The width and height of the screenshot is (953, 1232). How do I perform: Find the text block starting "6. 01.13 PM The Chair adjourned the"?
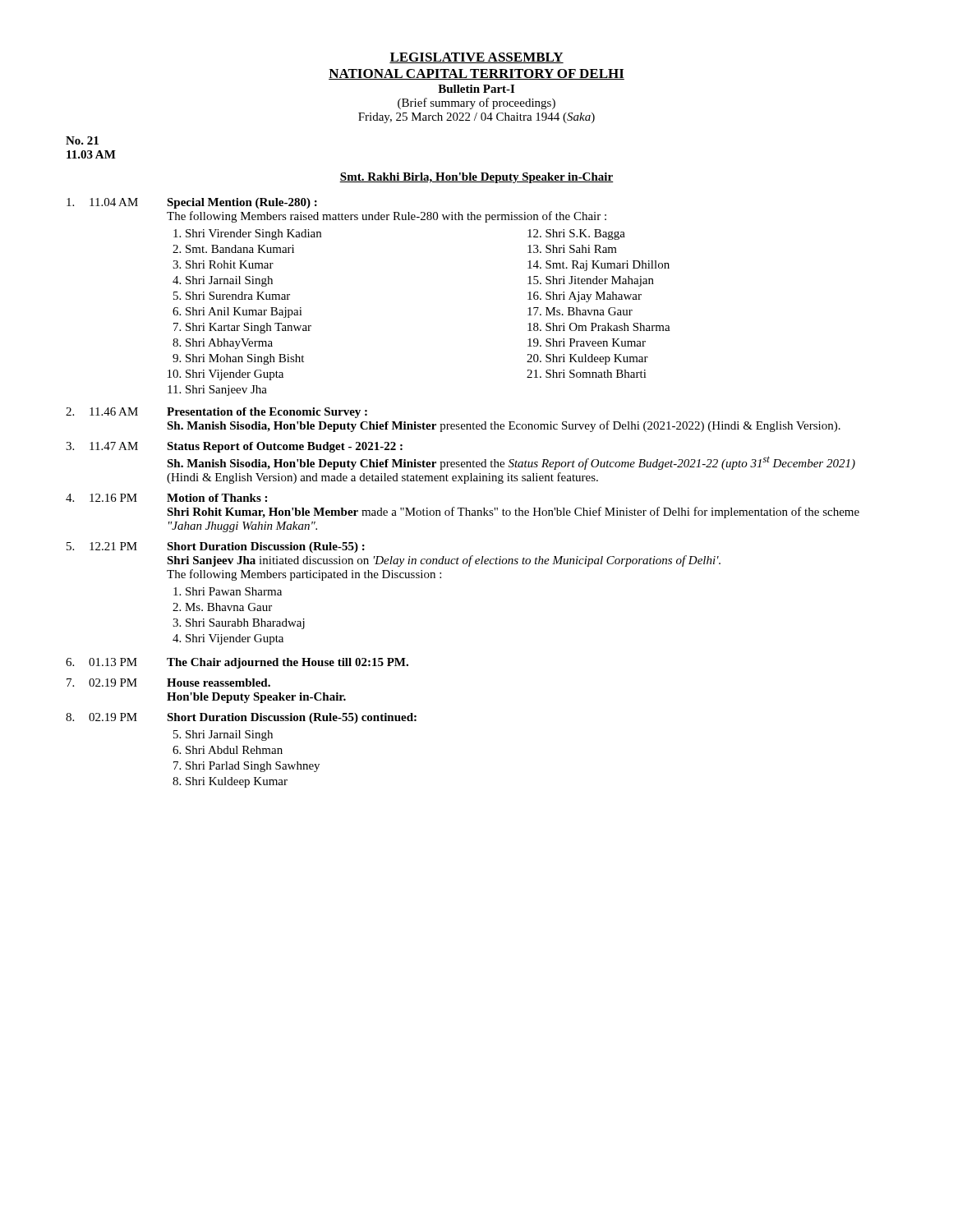coord(237,663)
